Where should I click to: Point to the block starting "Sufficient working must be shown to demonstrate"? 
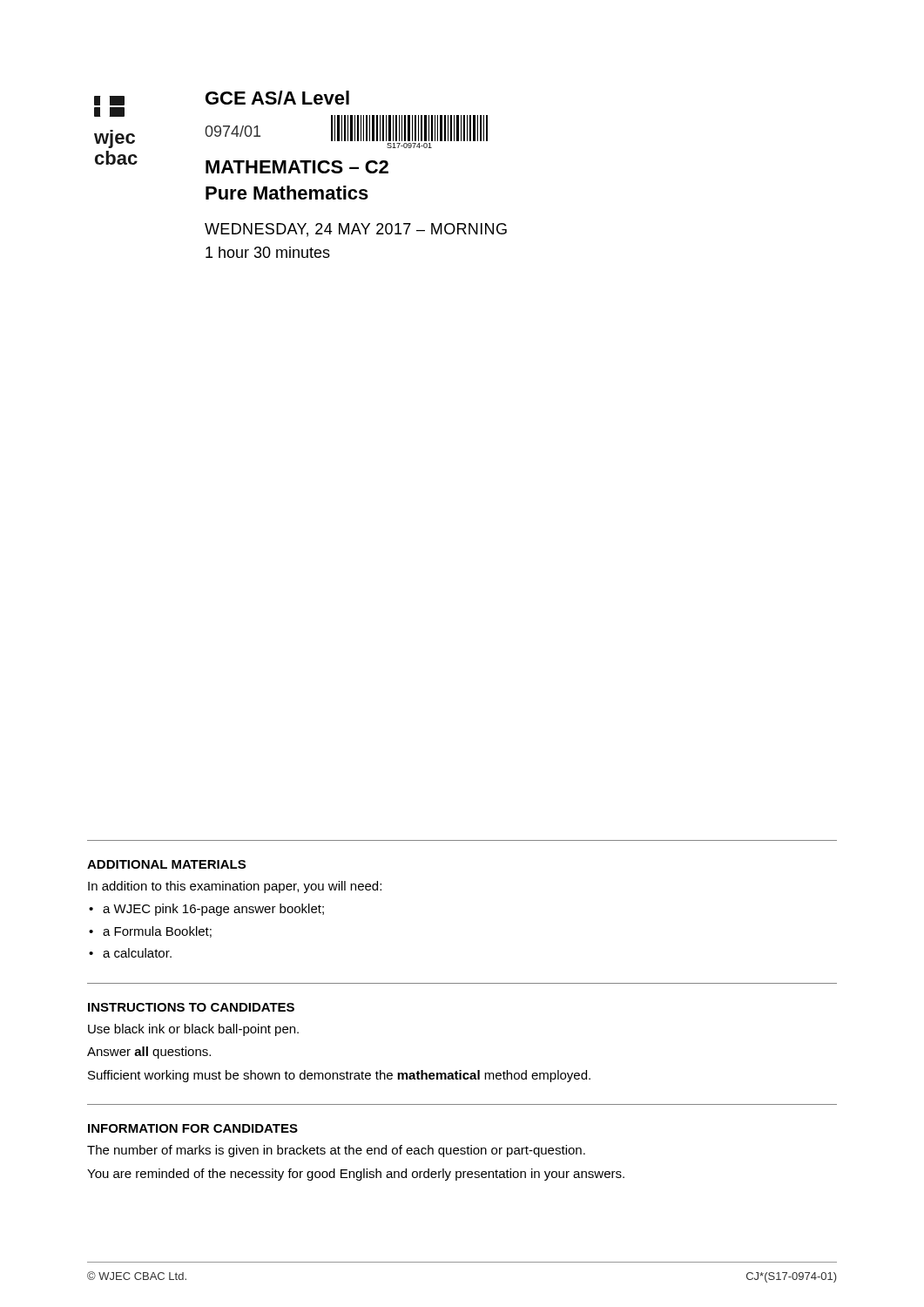pyautogui.click(x=339, y=1074)
